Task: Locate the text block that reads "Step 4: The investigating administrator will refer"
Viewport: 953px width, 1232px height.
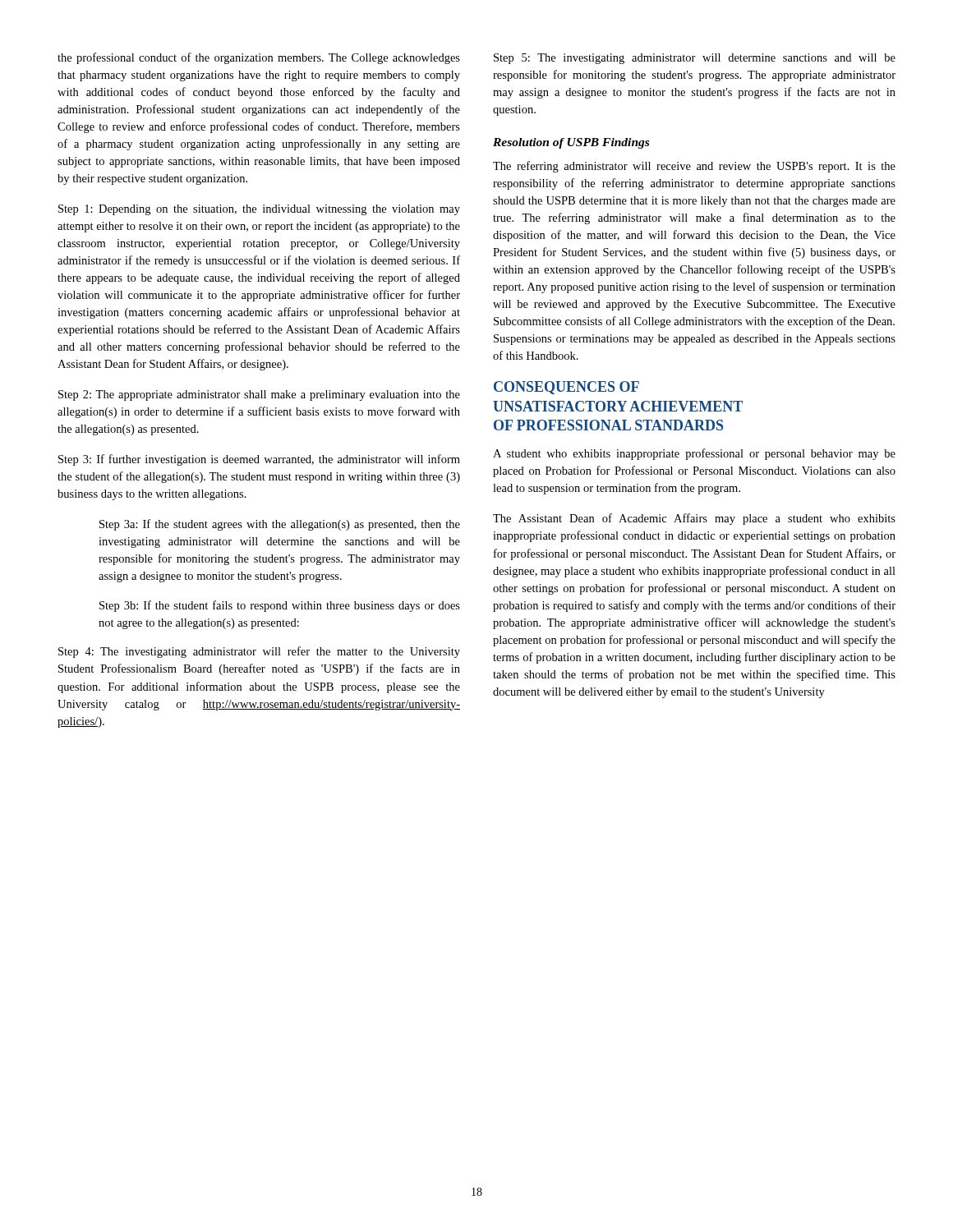Action: [x=259, y=687]
